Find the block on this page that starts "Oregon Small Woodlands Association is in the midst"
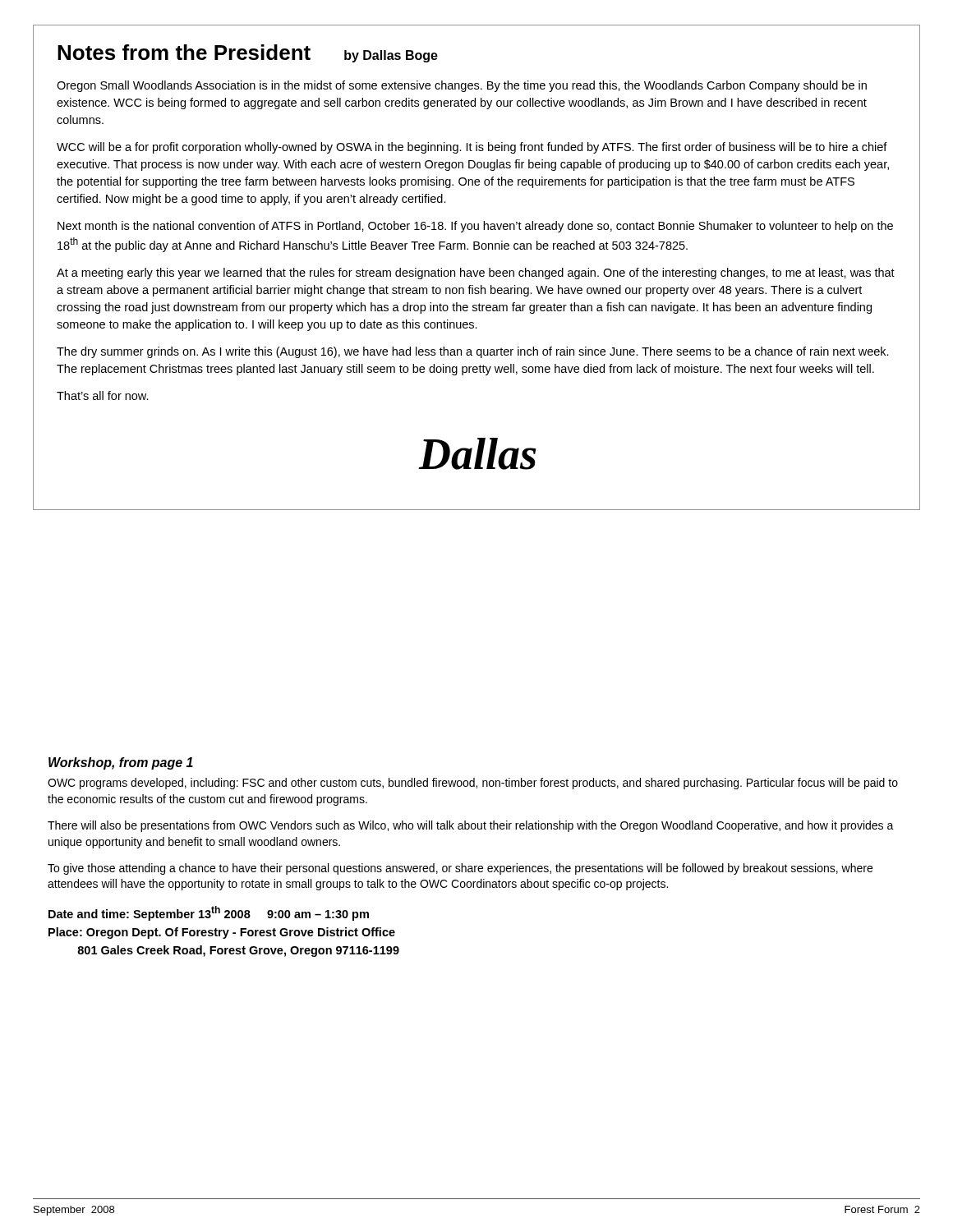This screenshot has width=953, height=1232. (462, 103)
